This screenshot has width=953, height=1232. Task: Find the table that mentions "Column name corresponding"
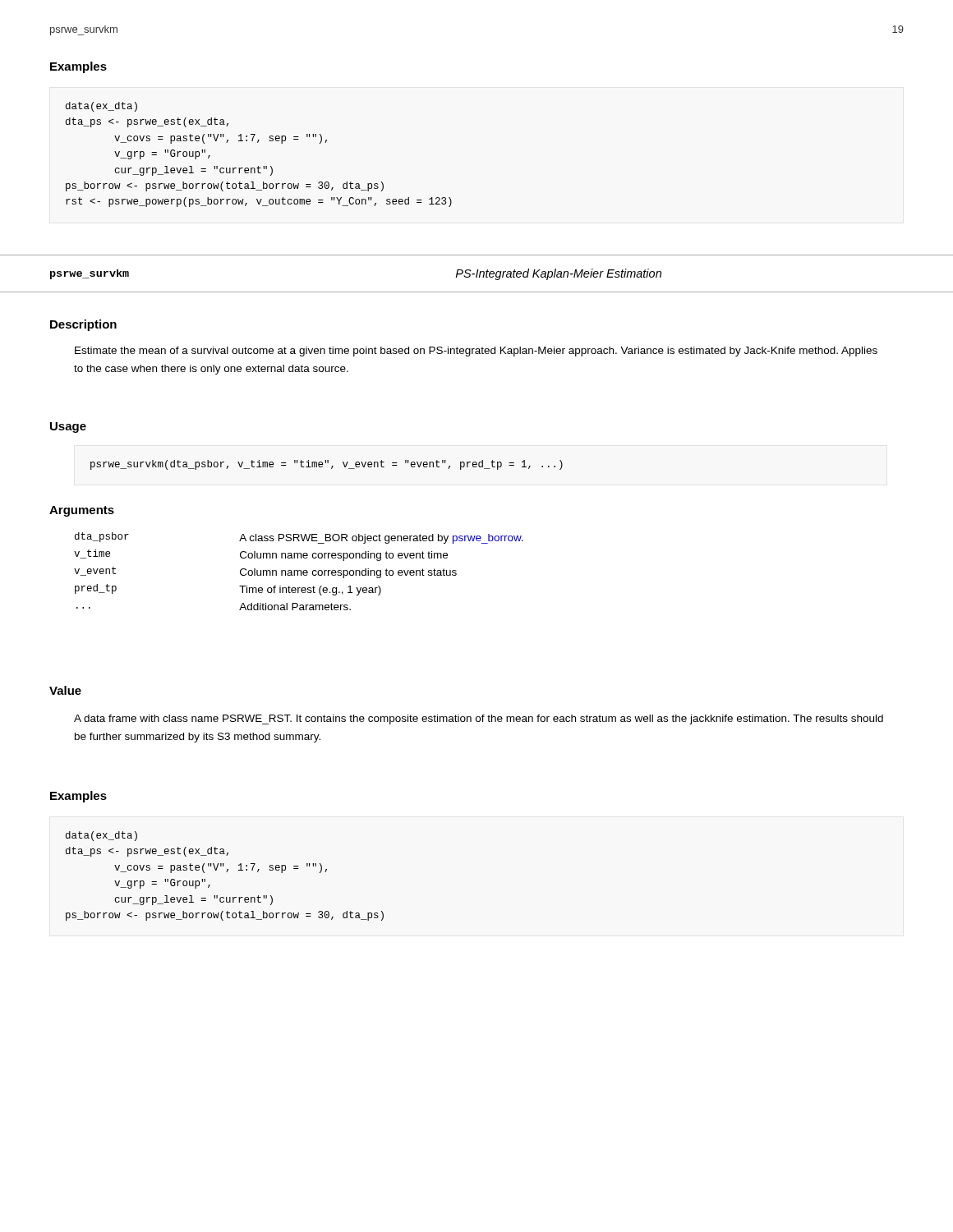(481, 572)
